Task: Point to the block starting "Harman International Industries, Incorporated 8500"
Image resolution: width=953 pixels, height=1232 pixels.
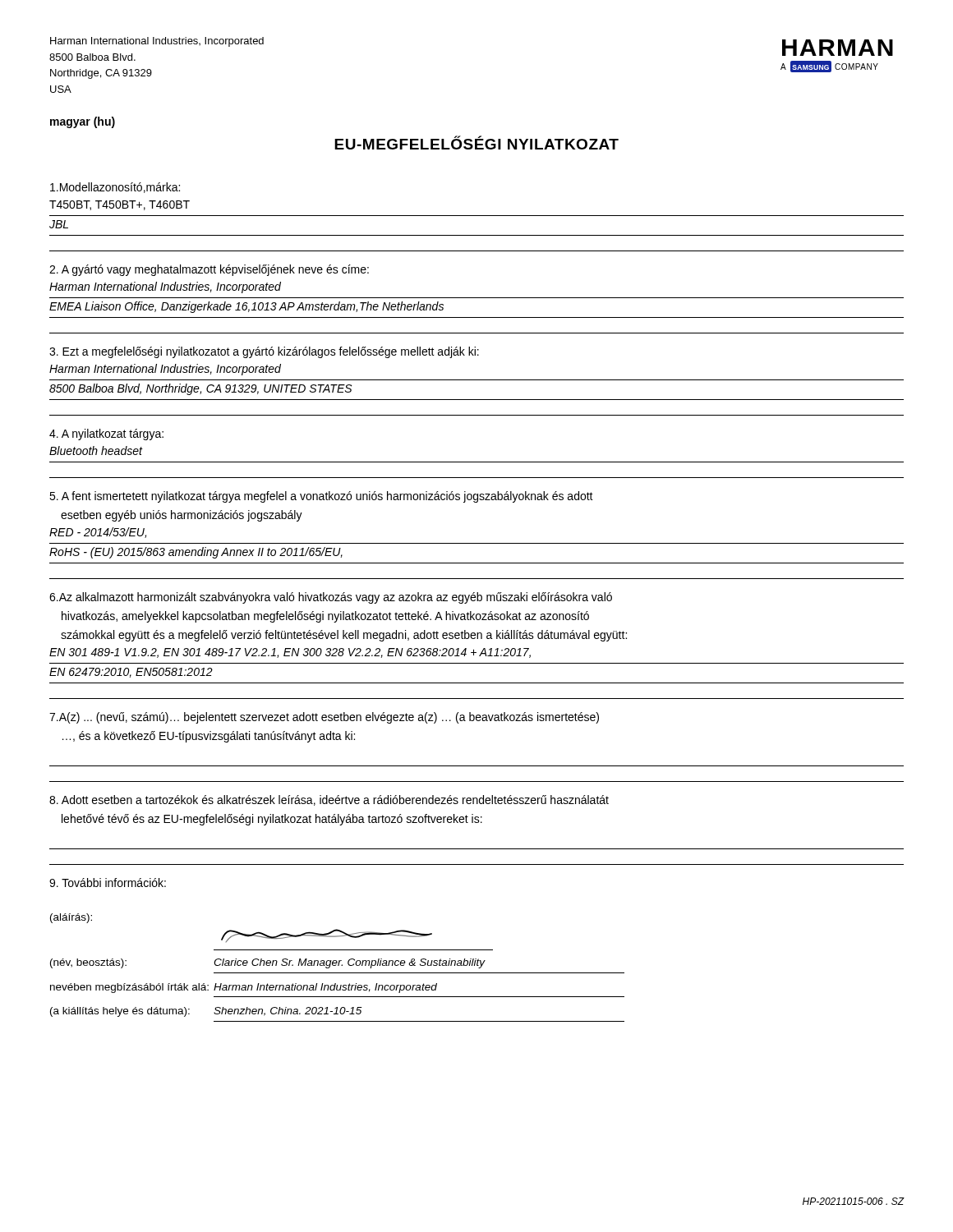Action: point(157,65)
